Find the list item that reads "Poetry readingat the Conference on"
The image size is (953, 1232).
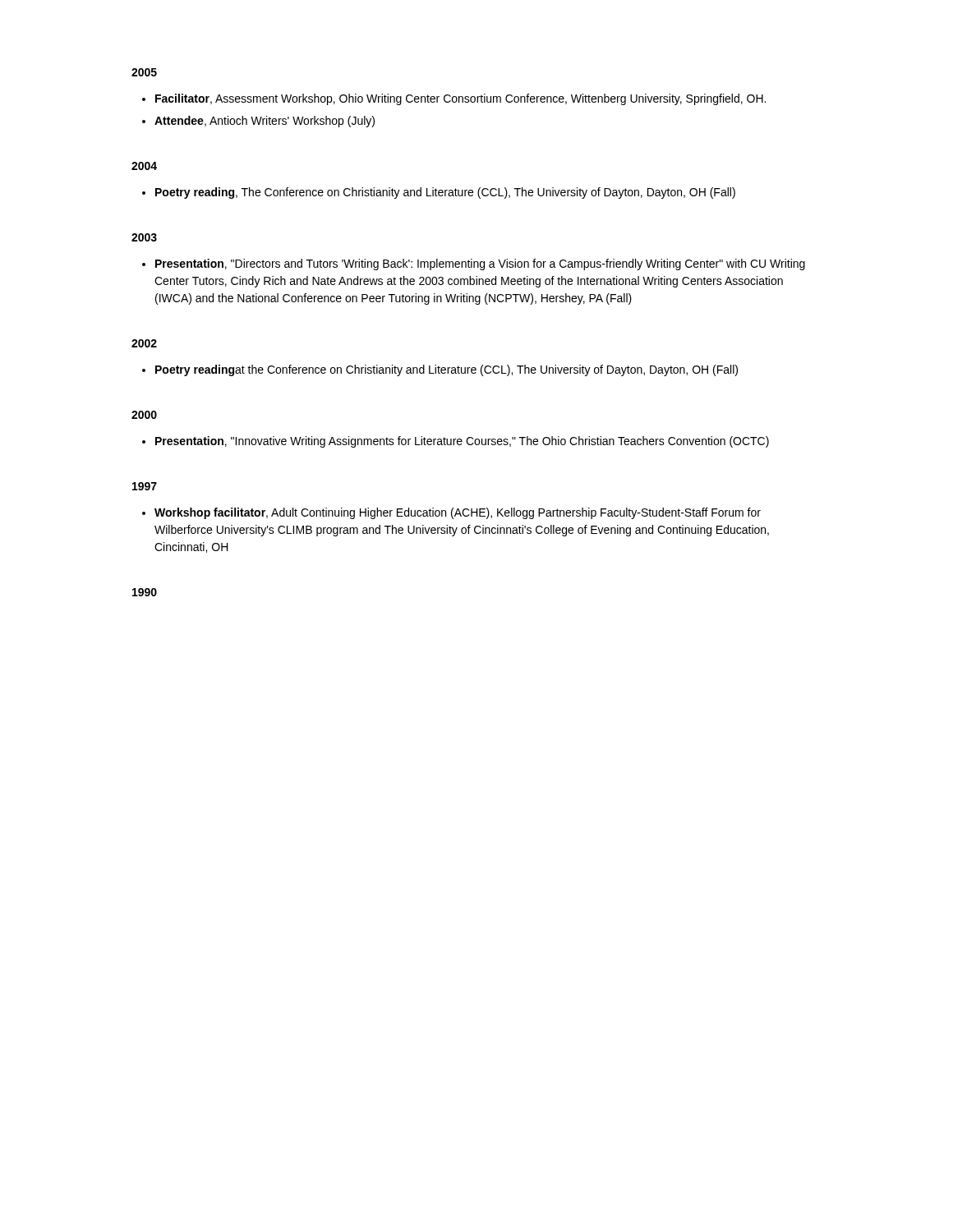coord(446,370)
